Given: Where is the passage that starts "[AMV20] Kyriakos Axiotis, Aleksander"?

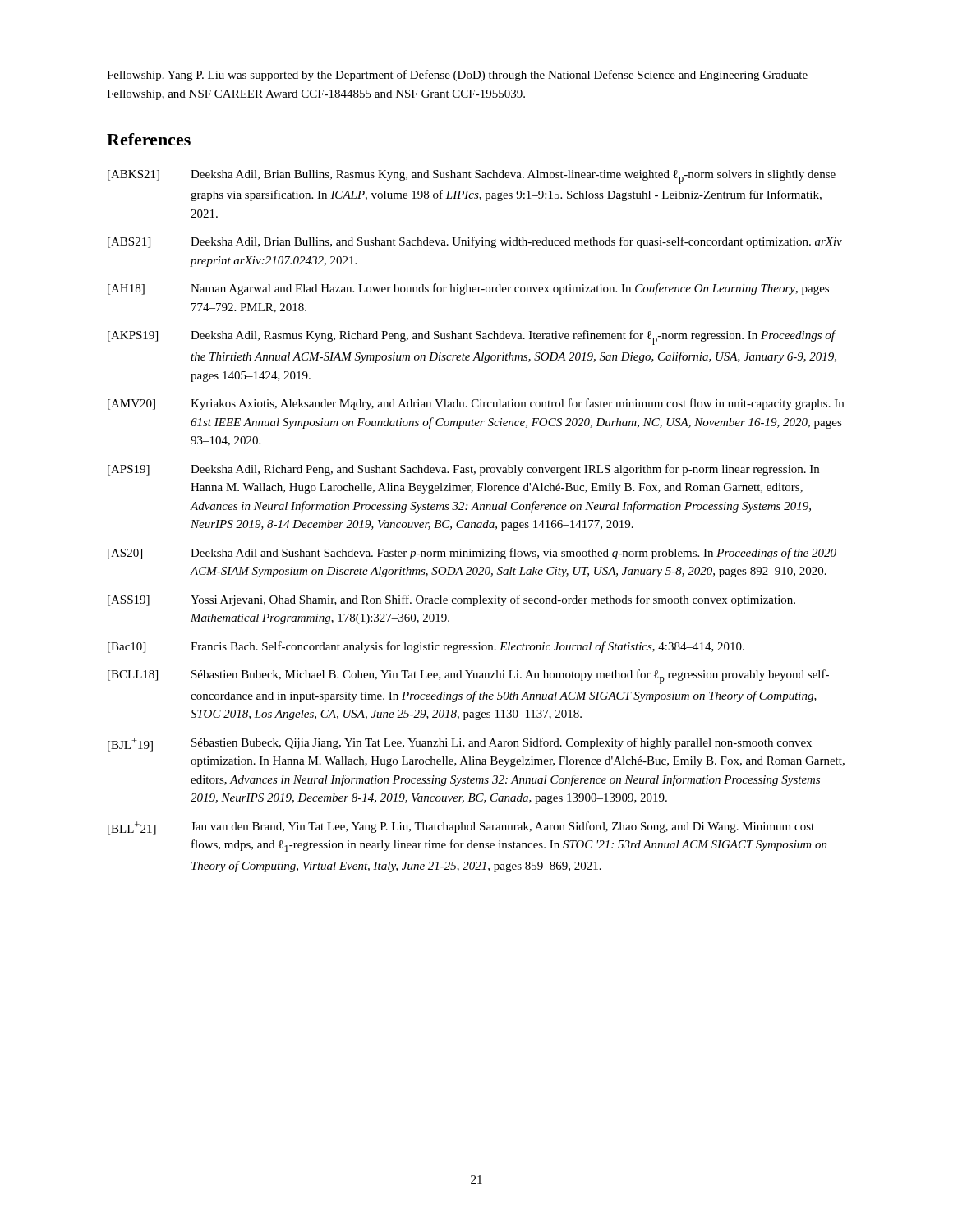Looking at the screenshot, I should click(x=476, y=422).
